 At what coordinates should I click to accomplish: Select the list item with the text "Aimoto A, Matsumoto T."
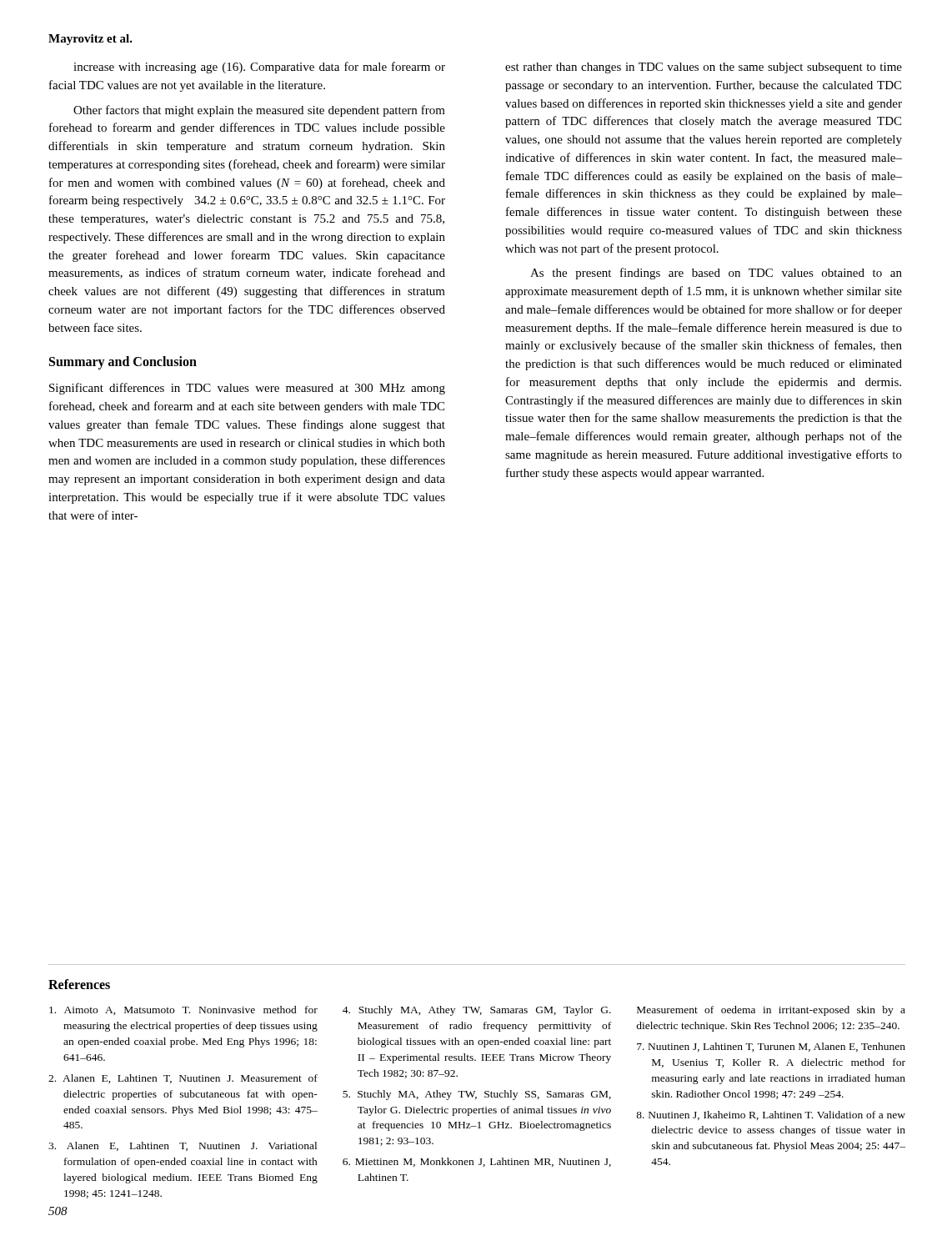tap(183, 1034)
